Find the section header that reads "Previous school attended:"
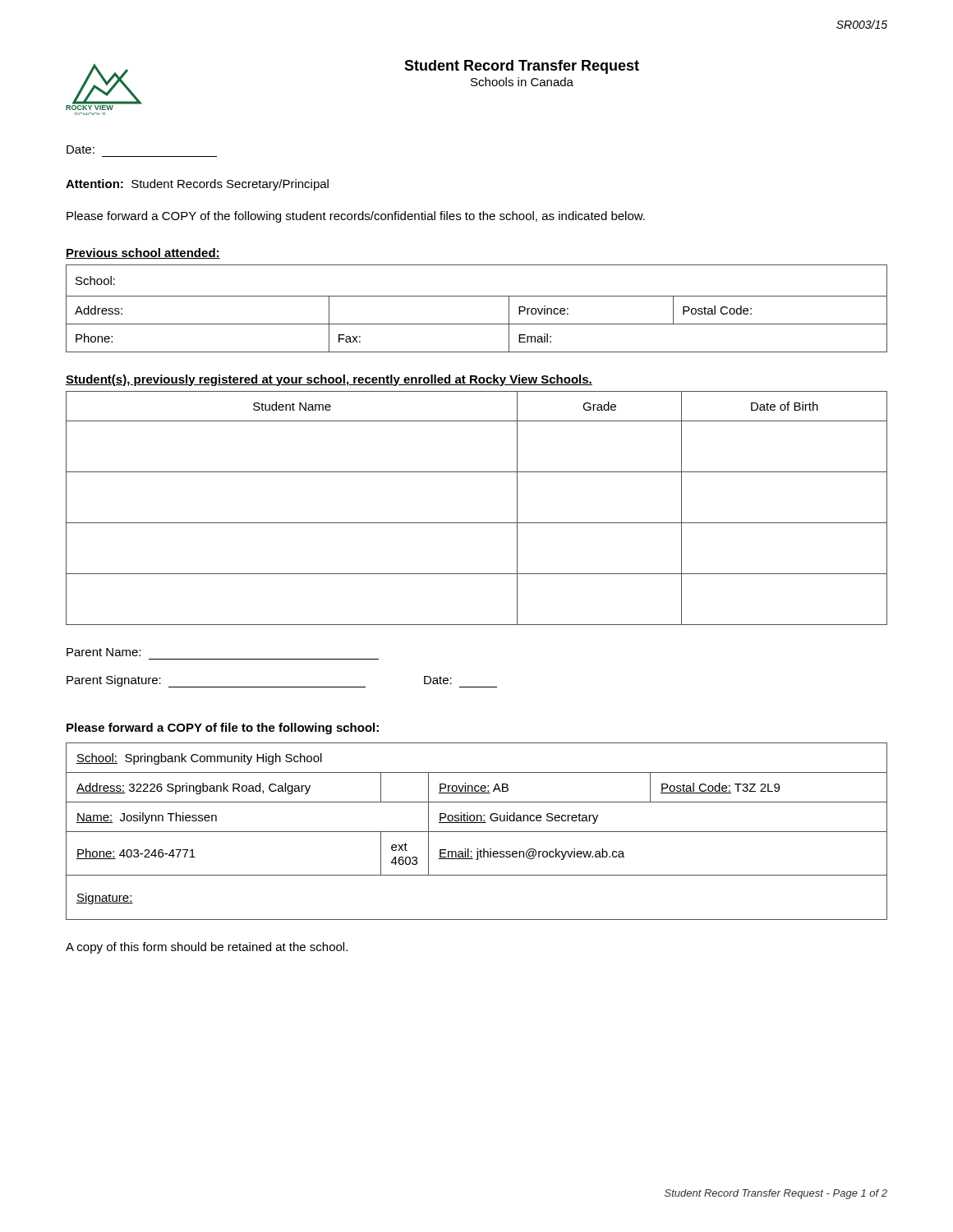This screenshot has width=953, height=1232. pos(143,252)
